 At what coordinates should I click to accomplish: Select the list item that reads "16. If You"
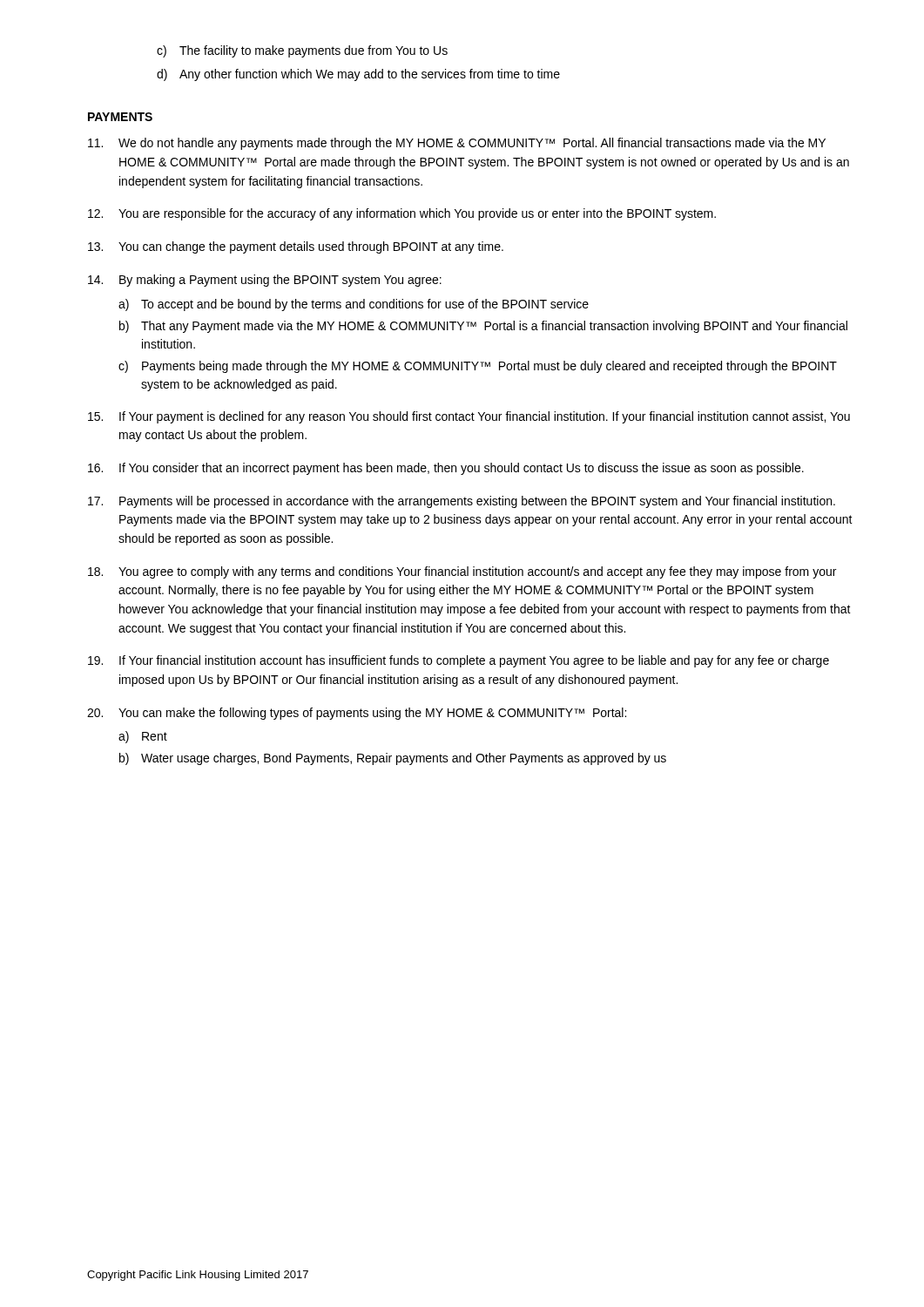tap(471, 468)
